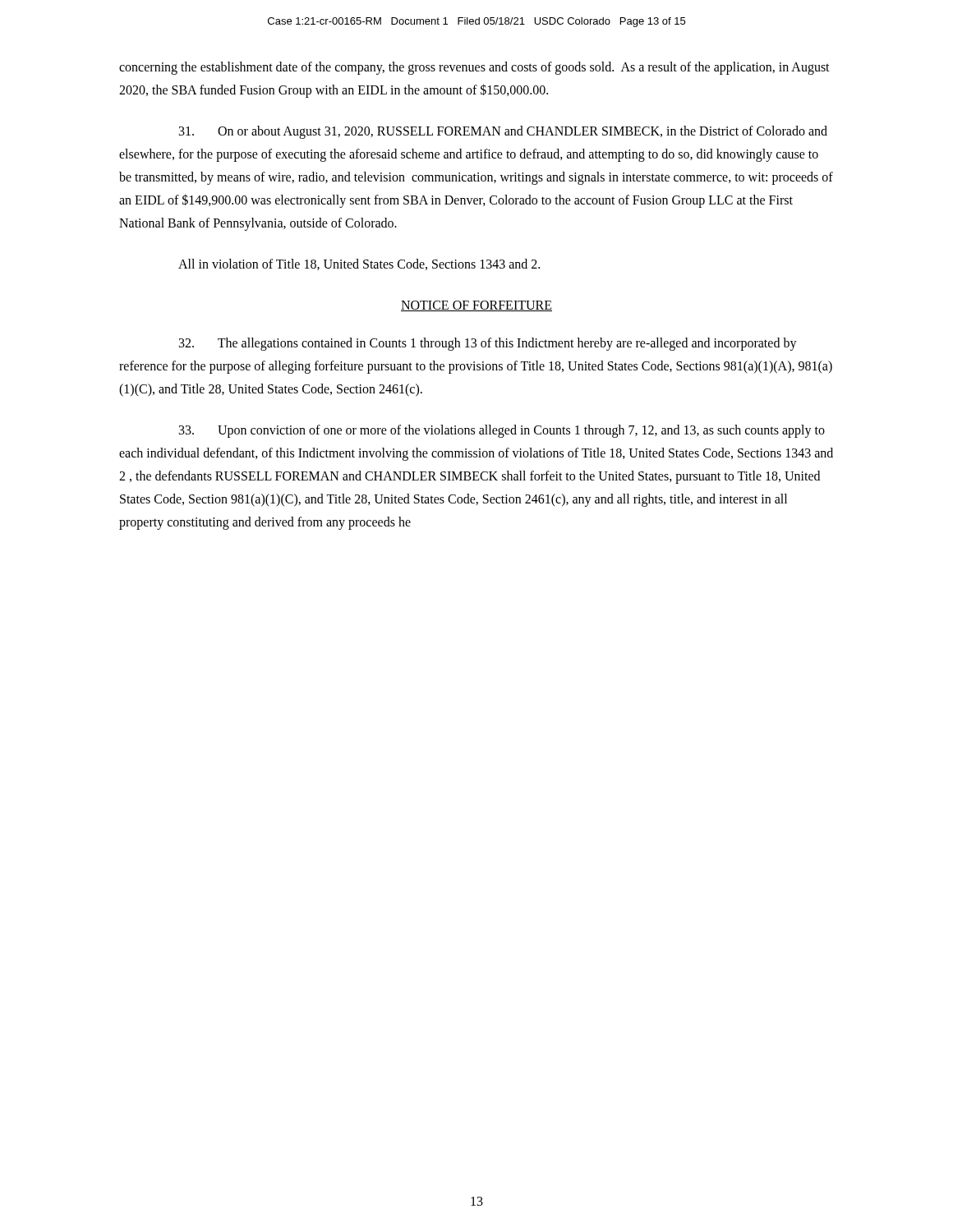
Task: Locate the text "NOTICE OF FORFEITURE"
Action: coord(476,305)
